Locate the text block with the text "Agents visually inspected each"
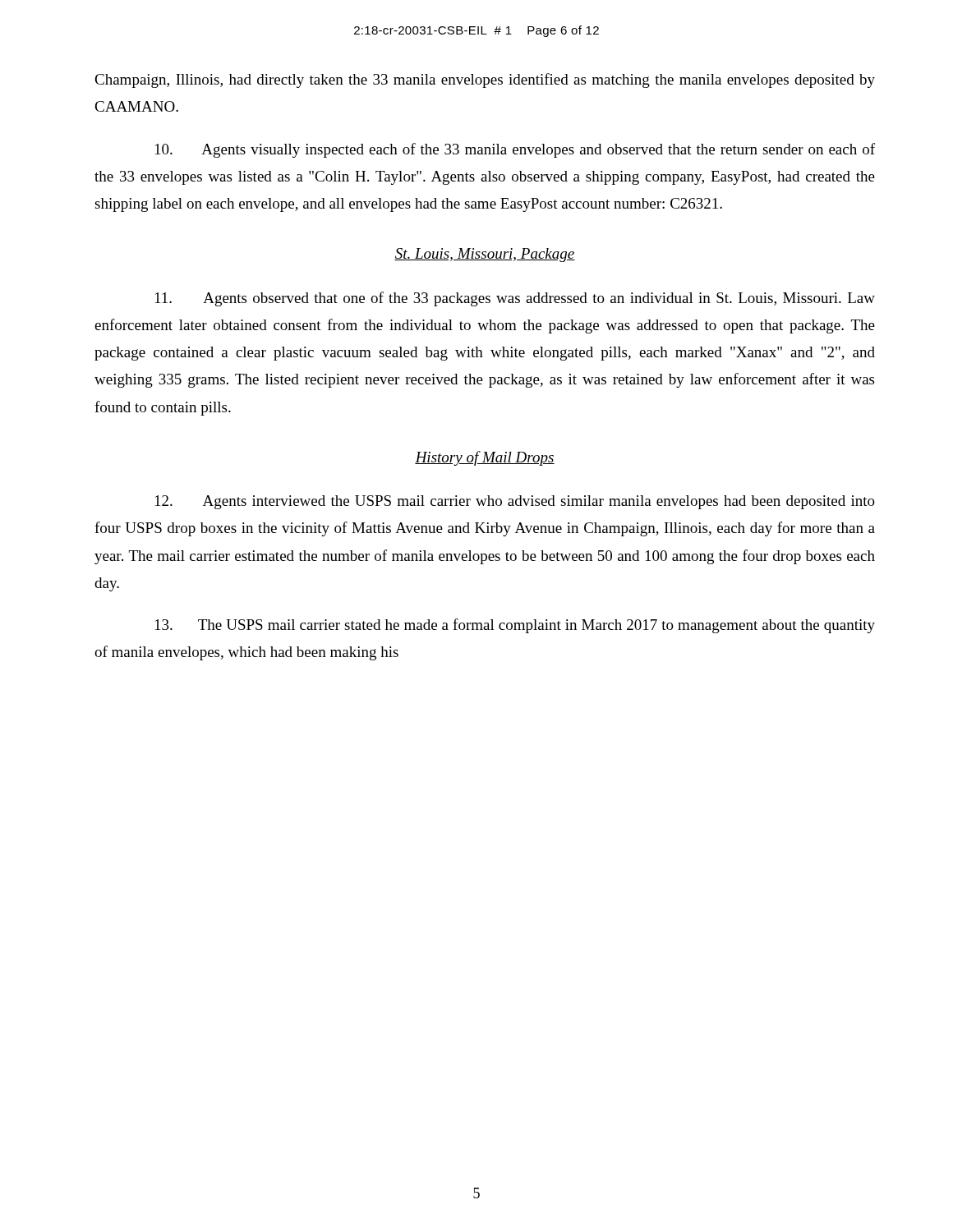This screenshot has height=1232, width=953. pyautogui.click(x=485, y=176)
